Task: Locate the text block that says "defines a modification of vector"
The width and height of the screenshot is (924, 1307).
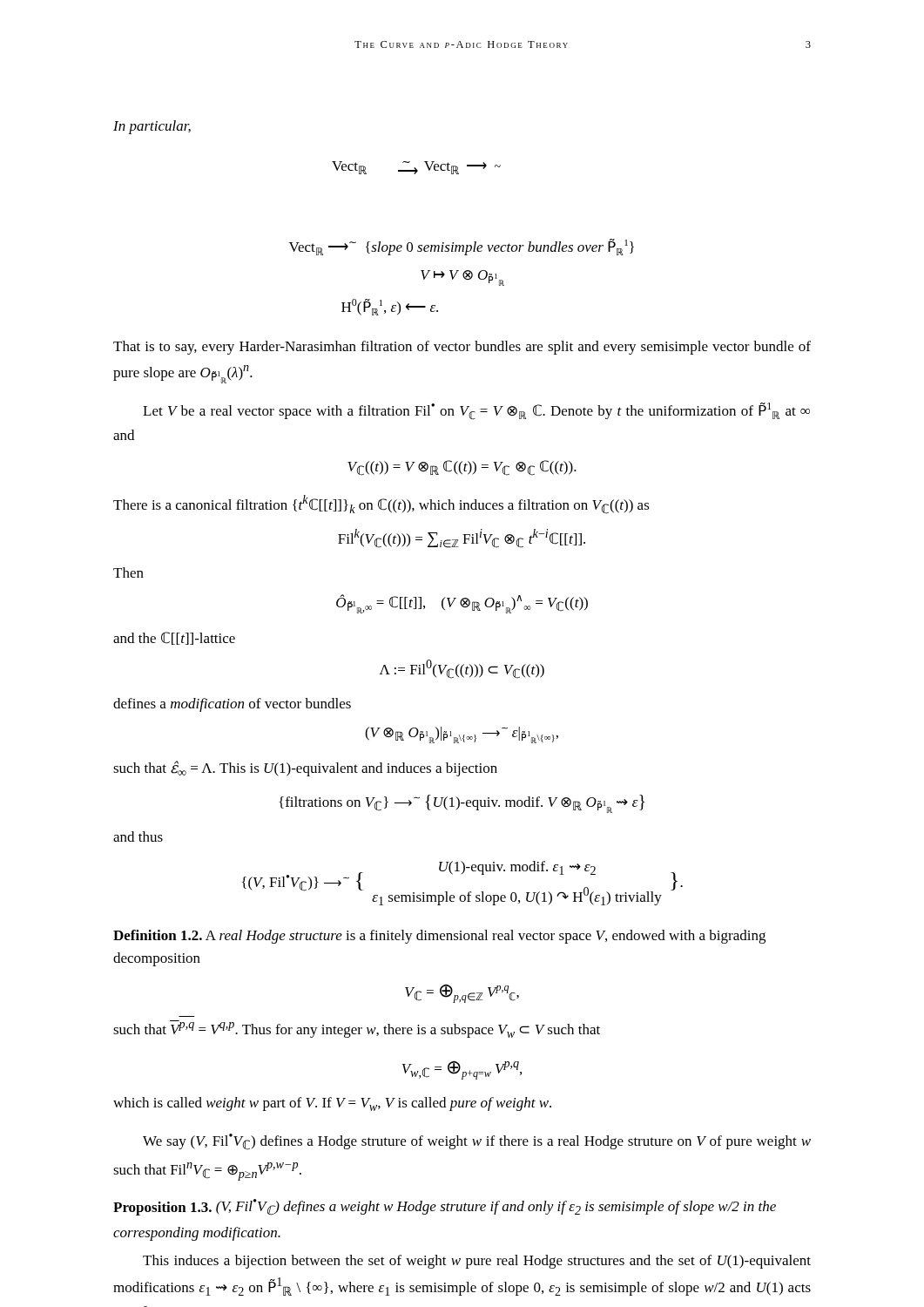Action: click(232, 704)
